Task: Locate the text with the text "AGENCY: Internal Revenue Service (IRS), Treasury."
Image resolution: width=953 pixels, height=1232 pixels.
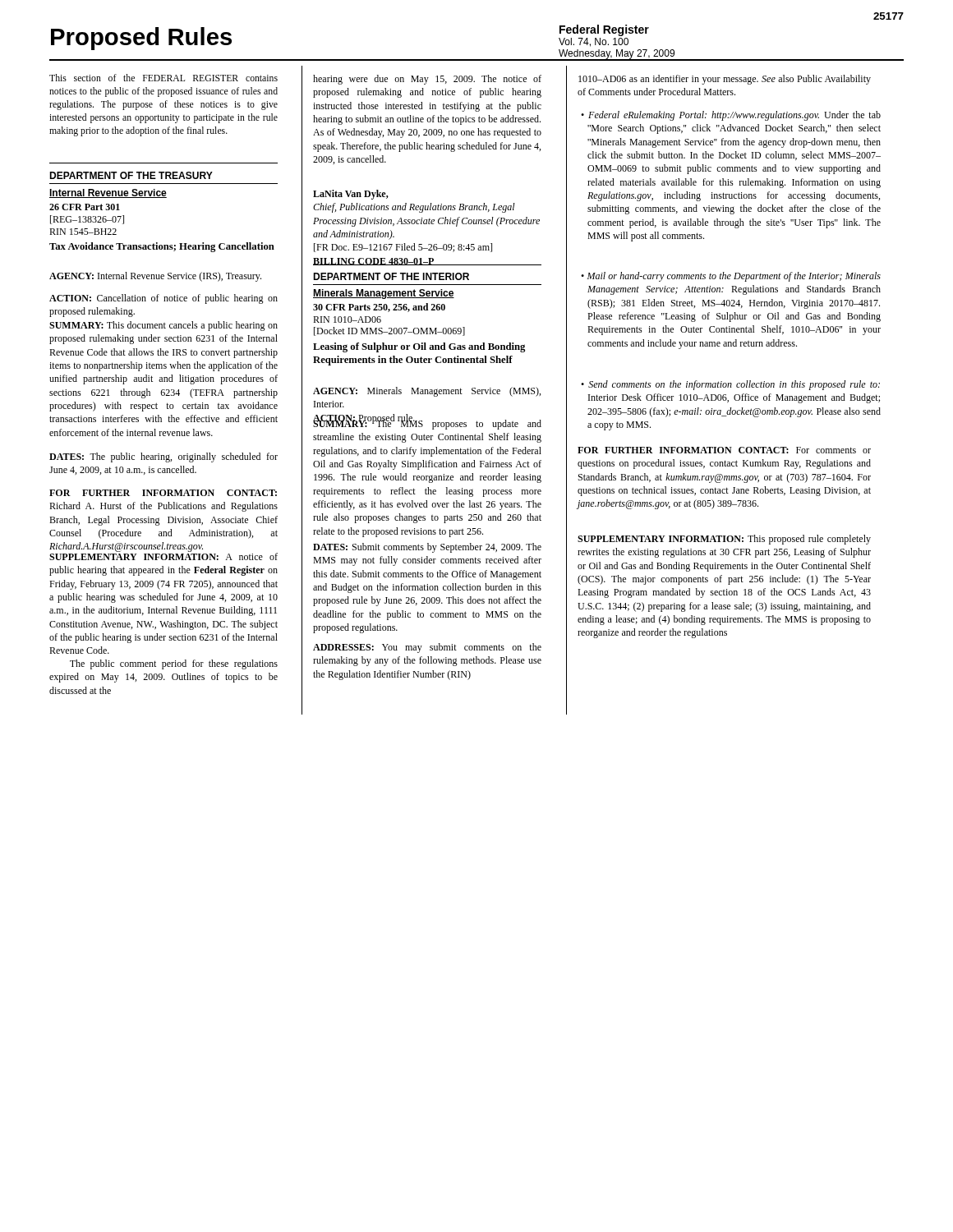Action: 156,276
